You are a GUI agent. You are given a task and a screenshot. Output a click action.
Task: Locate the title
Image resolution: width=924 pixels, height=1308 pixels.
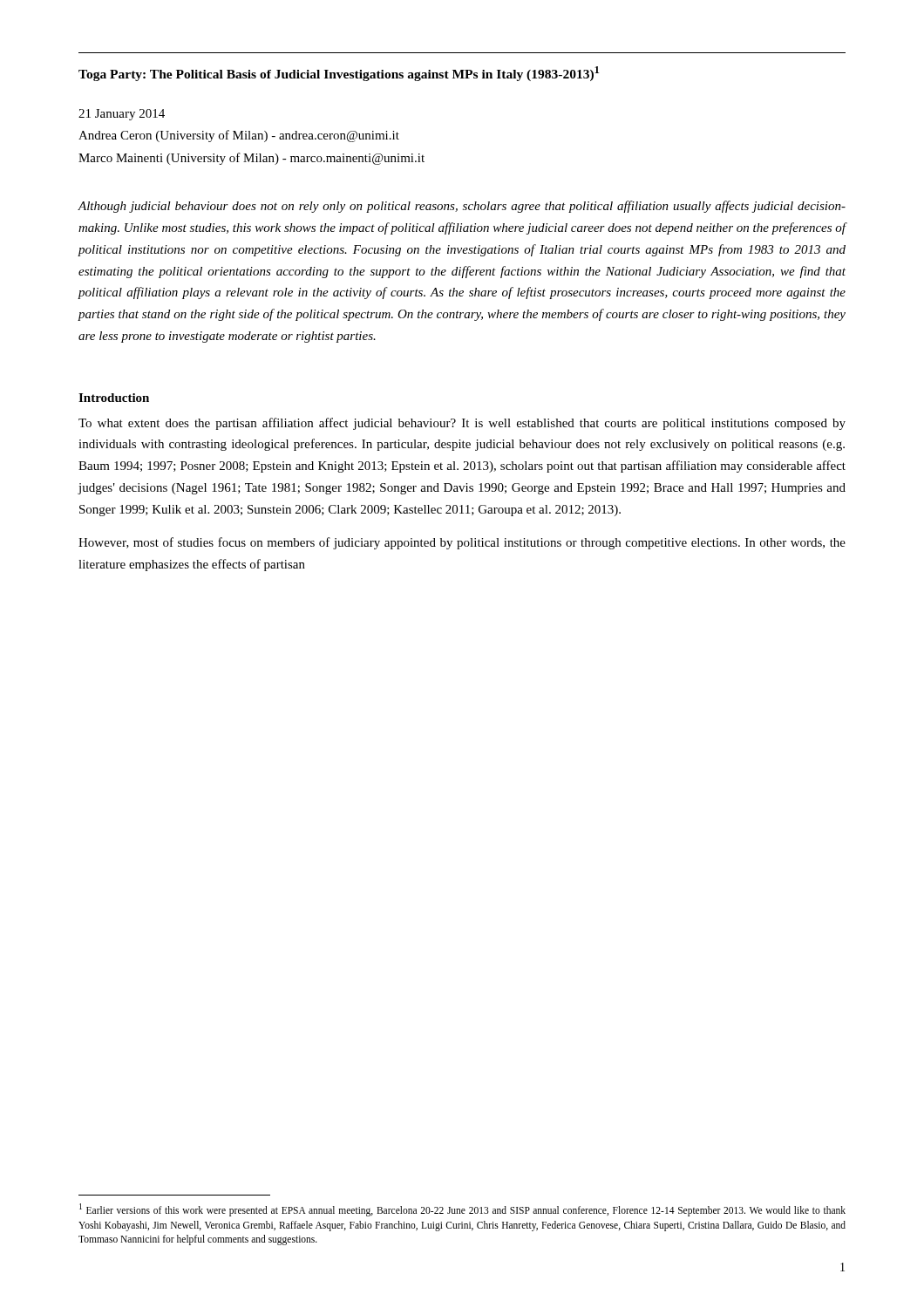coord(339,72)
